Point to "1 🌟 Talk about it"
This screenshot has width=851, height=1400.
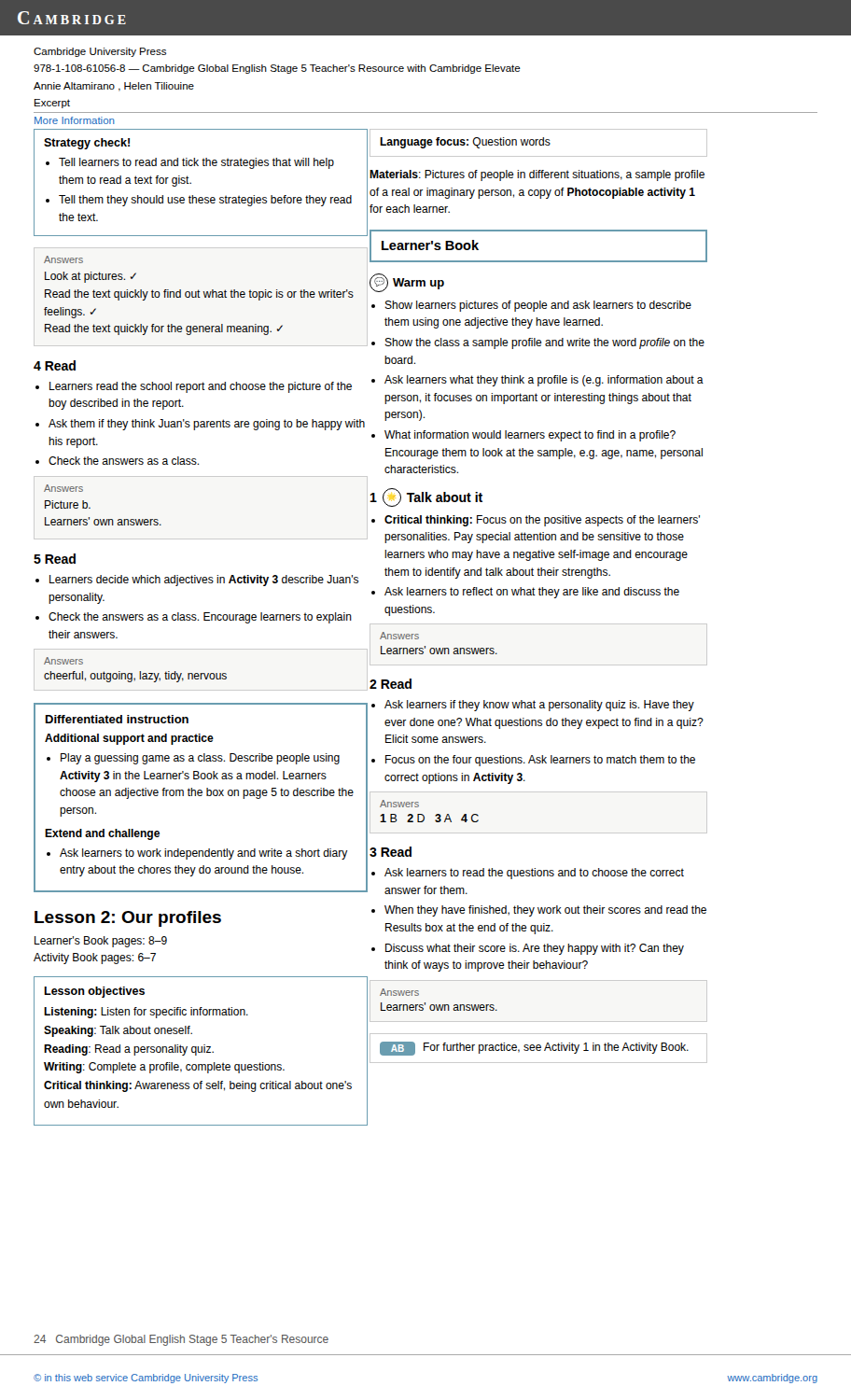[426, 497]
